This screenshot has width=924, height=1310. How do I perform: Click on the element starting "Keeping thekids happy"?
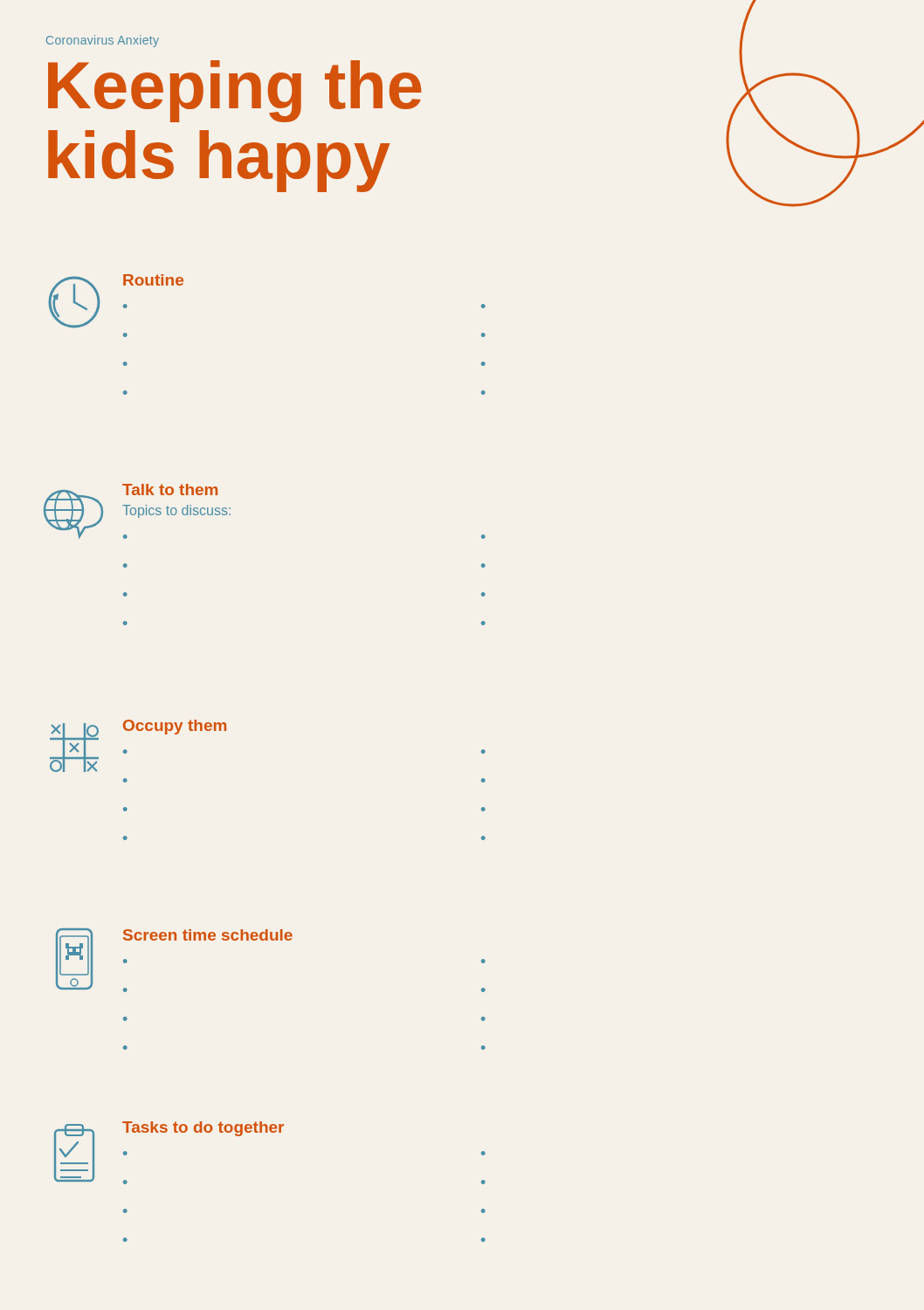[253, 120]
